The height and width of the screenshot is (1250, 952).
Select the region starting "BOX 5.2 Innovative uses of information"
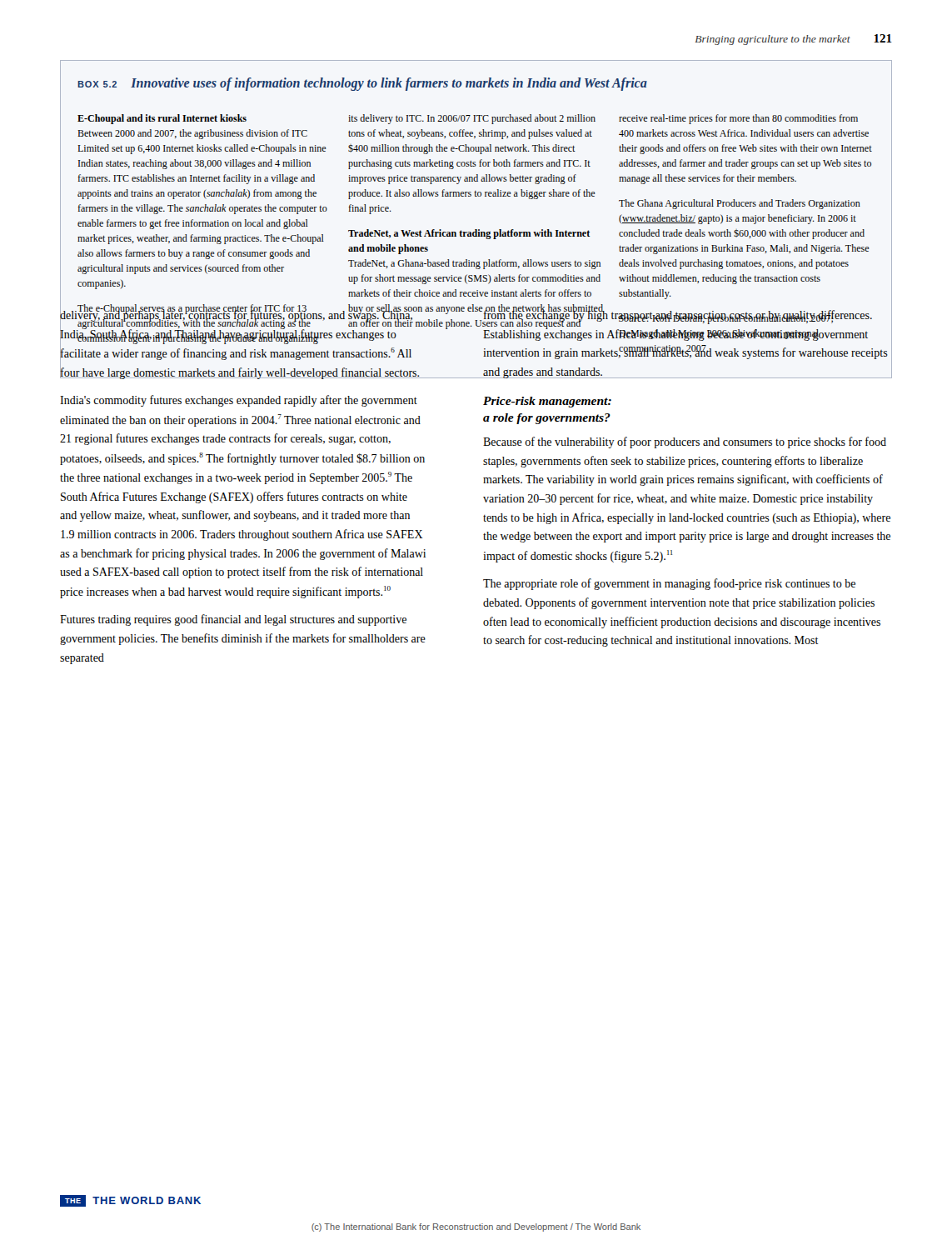(x=476, y=221)
